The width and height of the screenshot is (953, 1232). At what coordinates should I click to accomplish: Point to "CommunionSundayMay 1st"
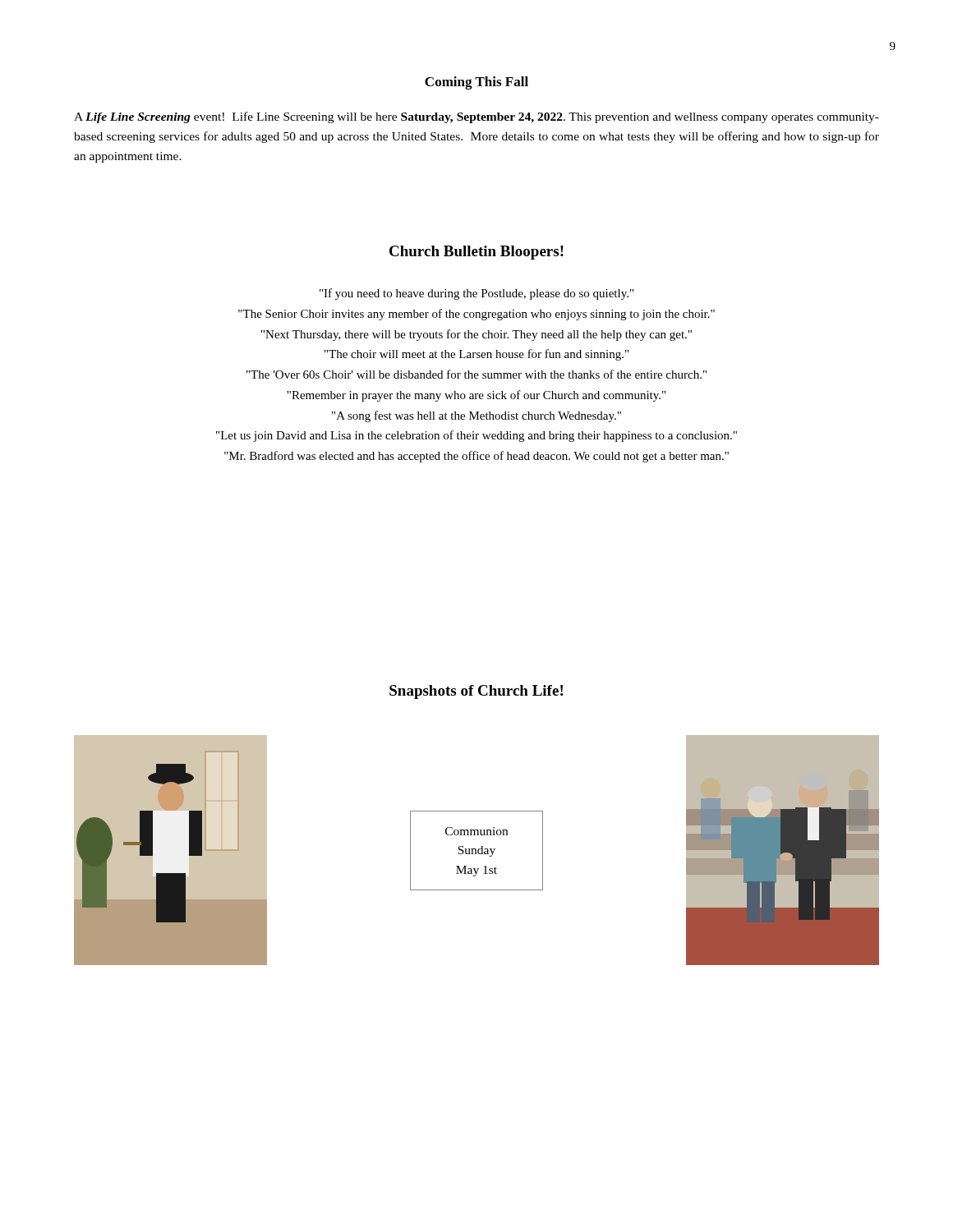[x=476, y=850]
